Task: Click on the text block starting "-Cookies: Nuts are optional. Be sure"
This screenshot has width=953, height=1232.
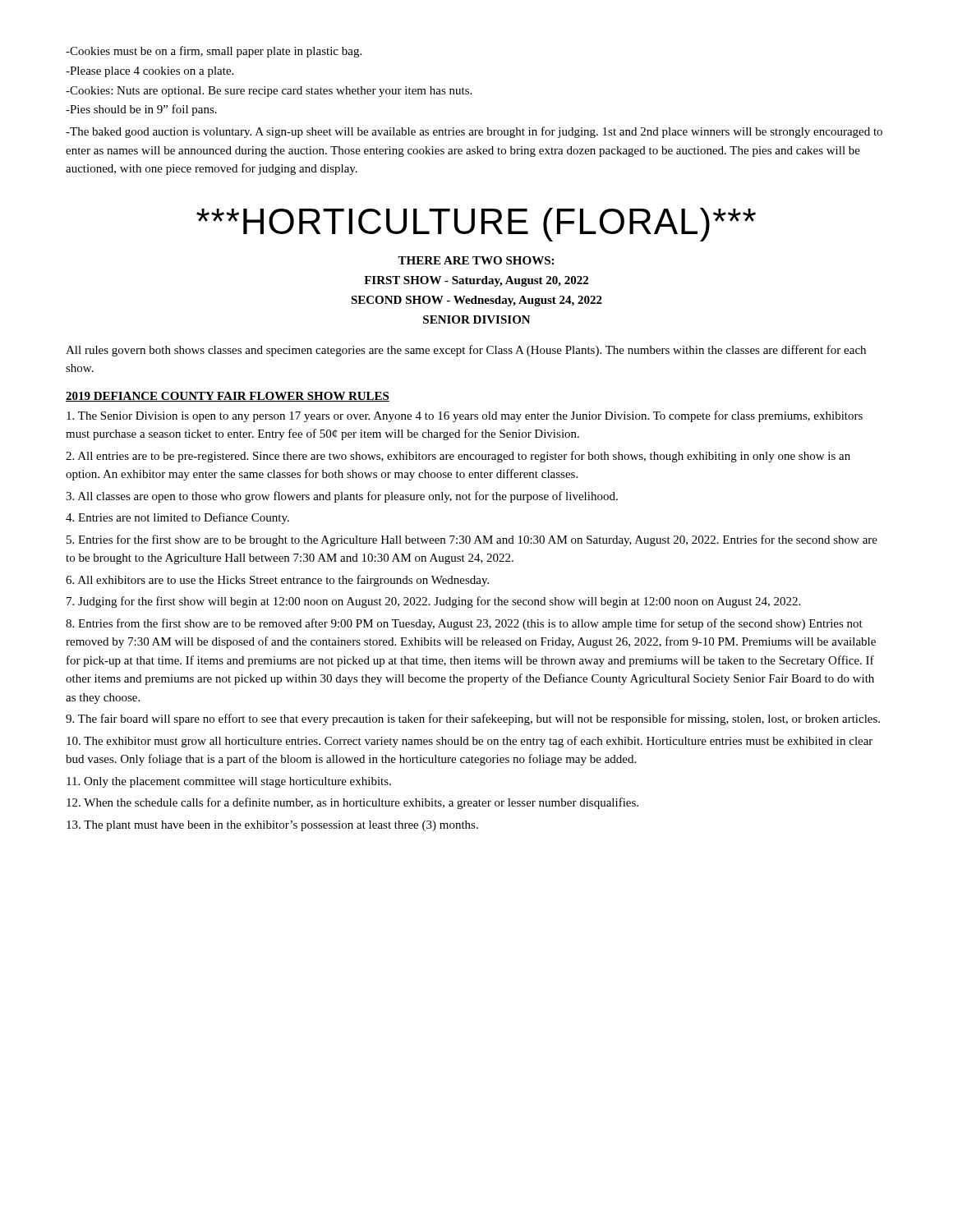Action: click(x=269, y=90)
